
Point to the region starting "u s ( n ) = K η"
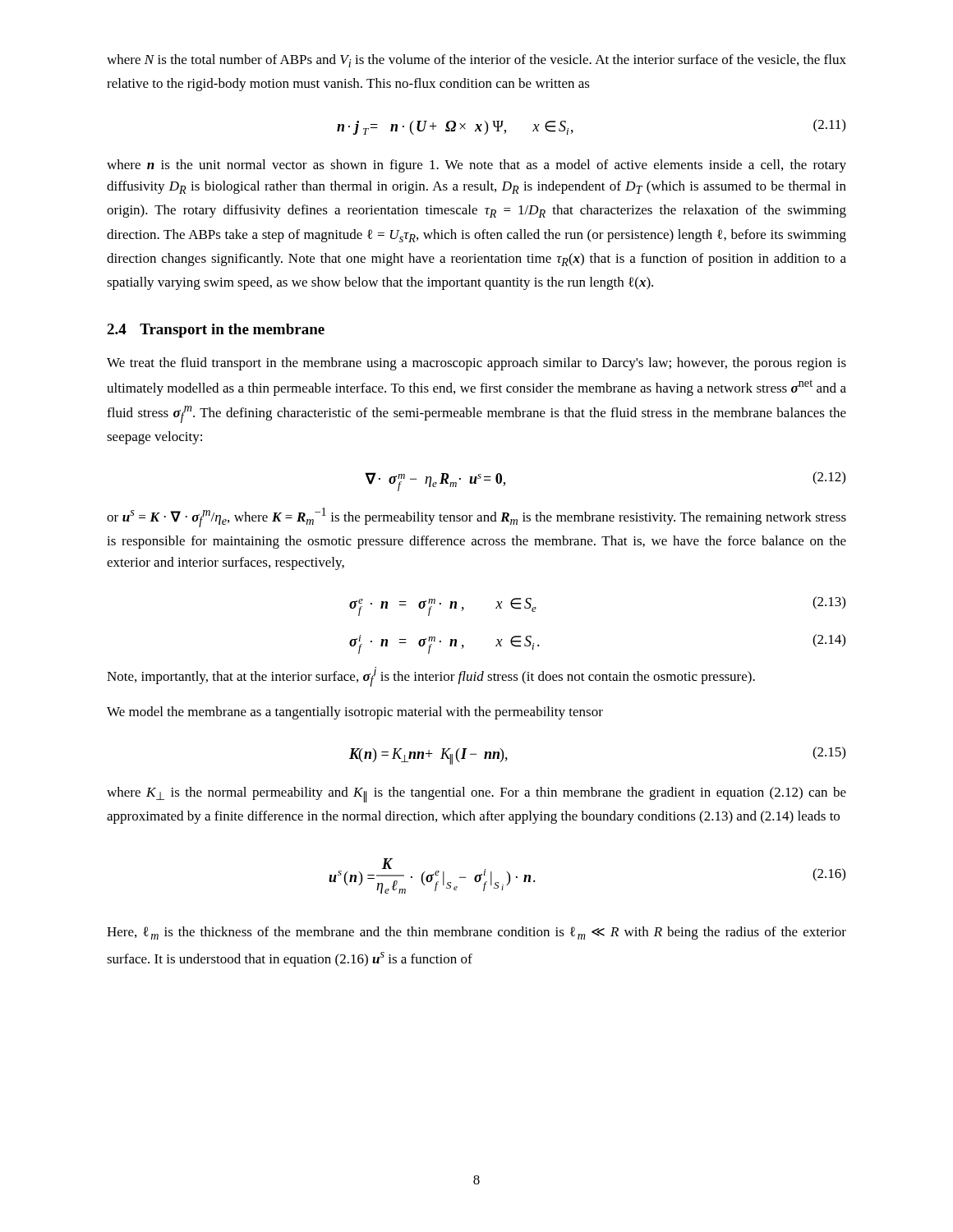[x=476, y=874]
